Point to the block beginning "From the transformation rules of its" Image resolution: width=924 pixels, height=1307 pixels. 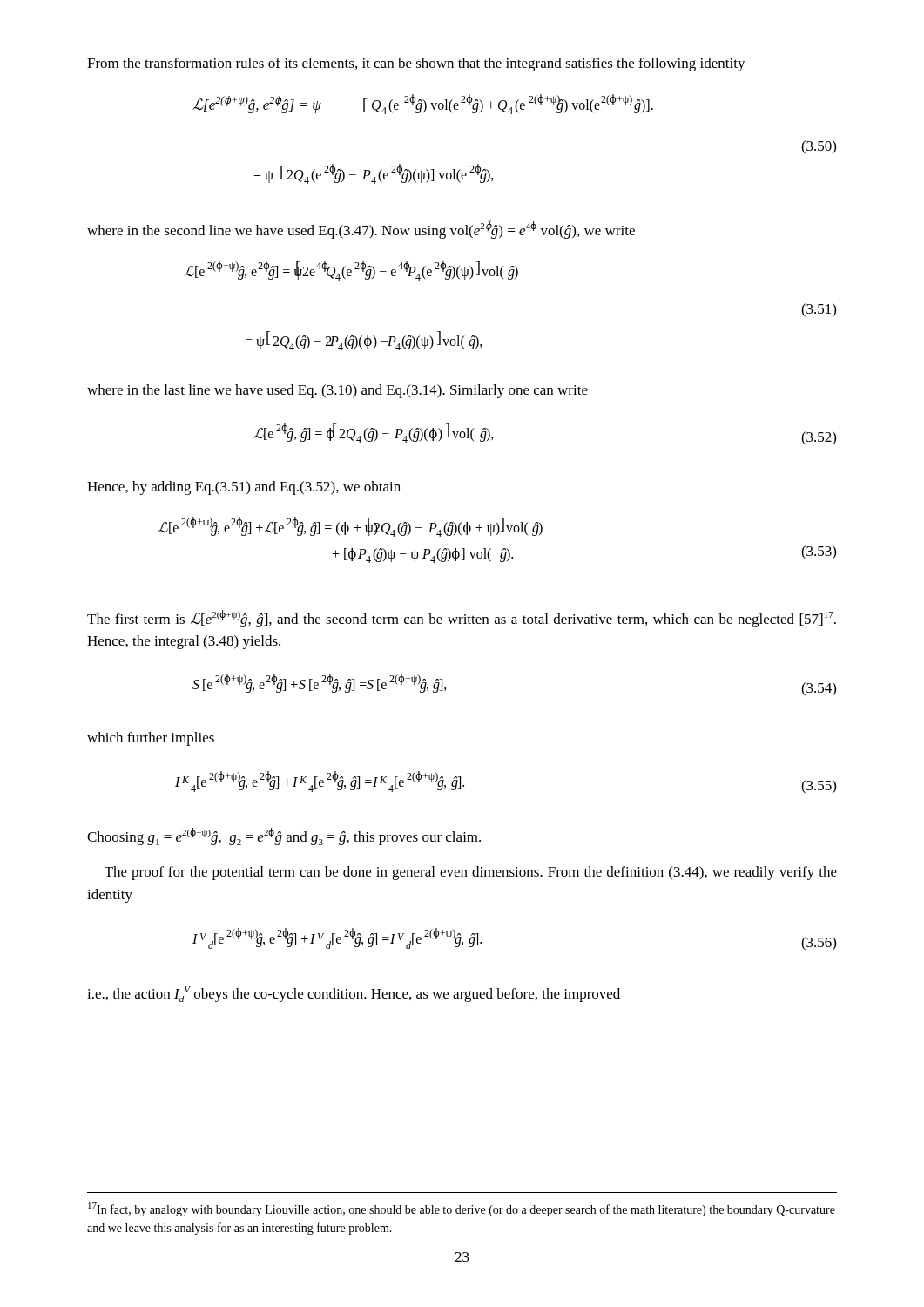pos(416,63)
